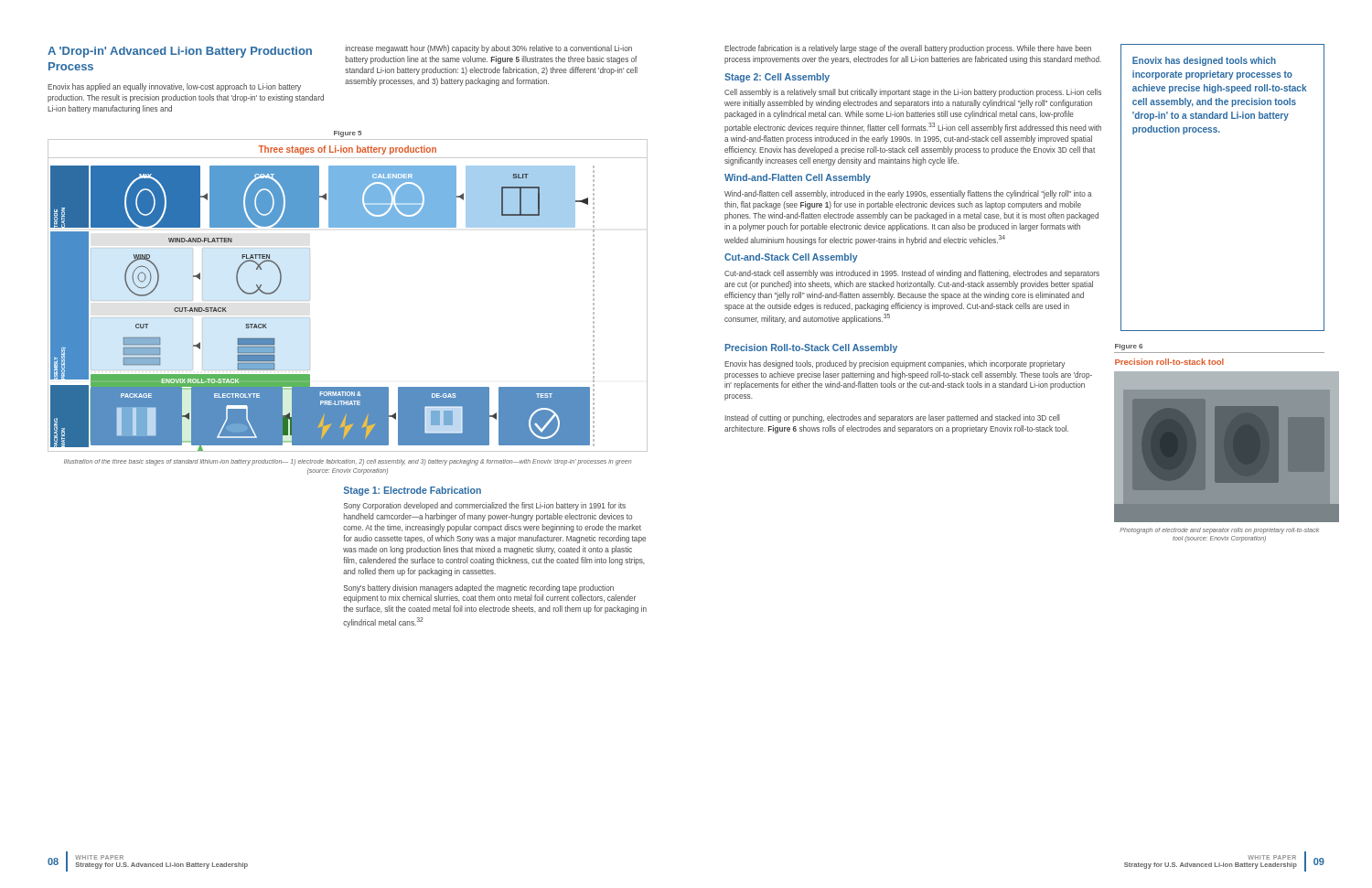Click the caption that begins "Illustration of the three"
Screen dimensions: 888x1372
coord(348,466)
